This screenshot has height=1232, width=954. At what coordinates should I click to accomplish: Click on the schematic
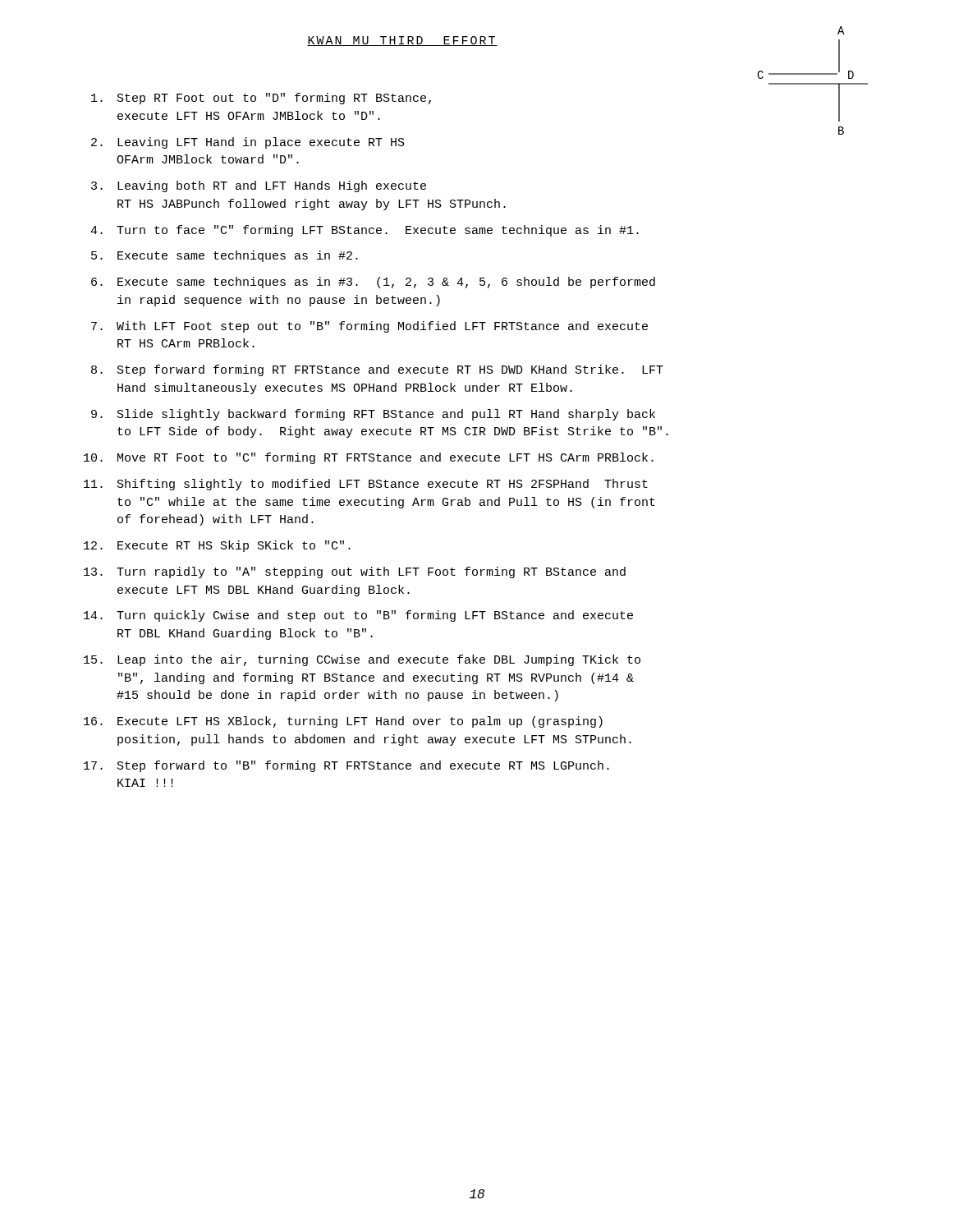tap(806, 81)
